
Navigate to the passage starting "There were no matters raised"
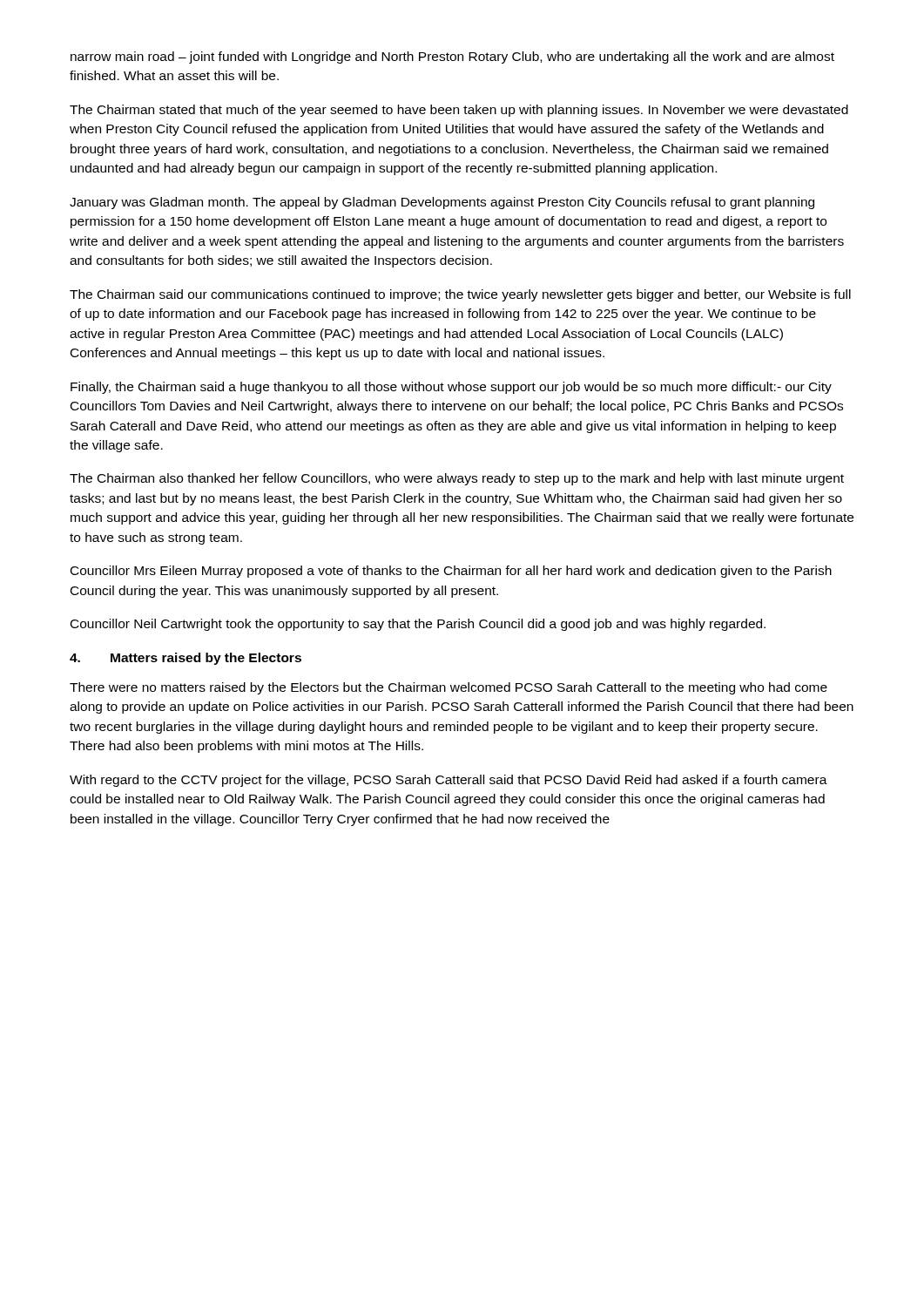(x=462, y=716)
